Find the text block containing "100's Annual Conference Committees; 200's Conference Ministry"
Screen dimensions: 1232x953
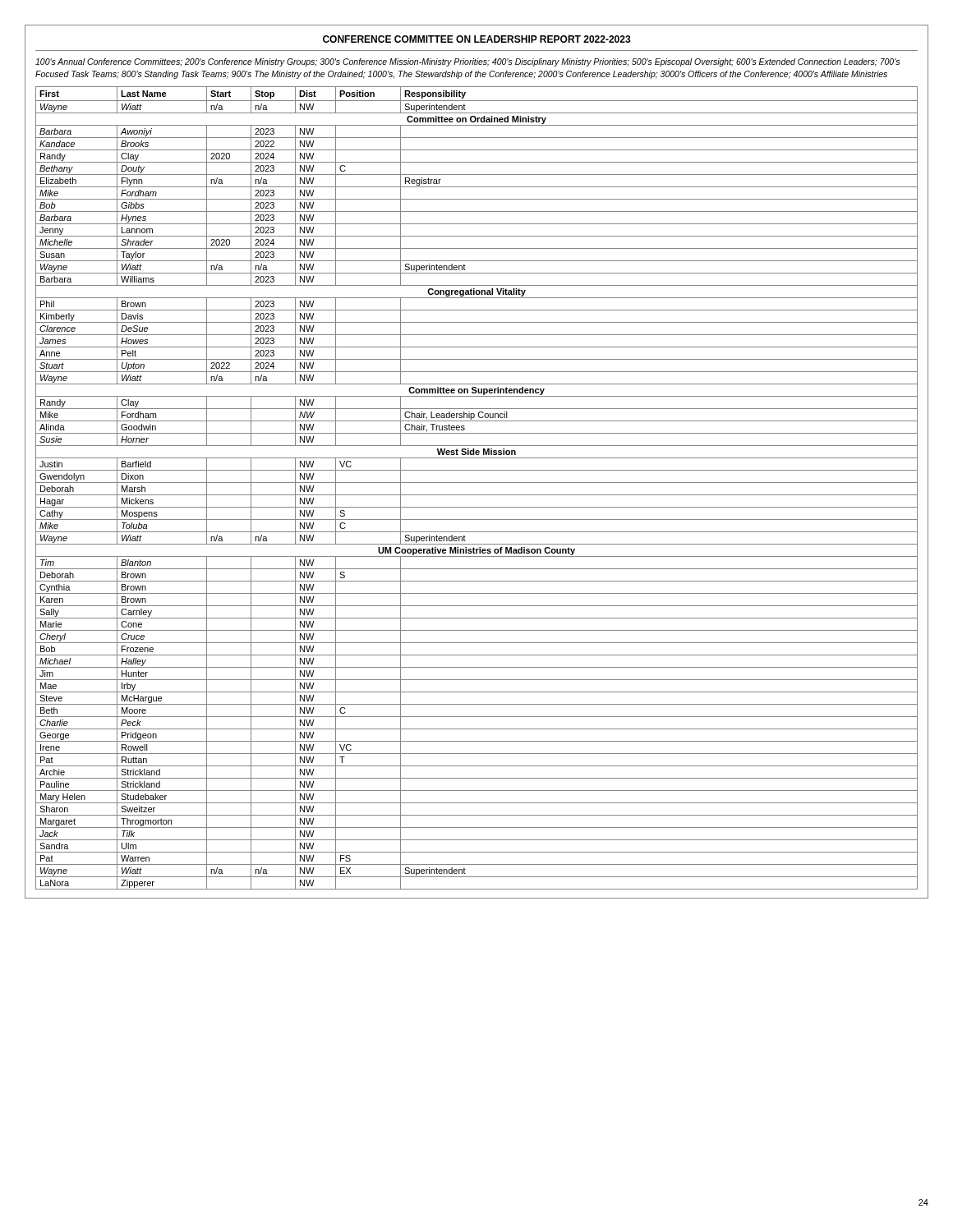click(x=468, y=68)
